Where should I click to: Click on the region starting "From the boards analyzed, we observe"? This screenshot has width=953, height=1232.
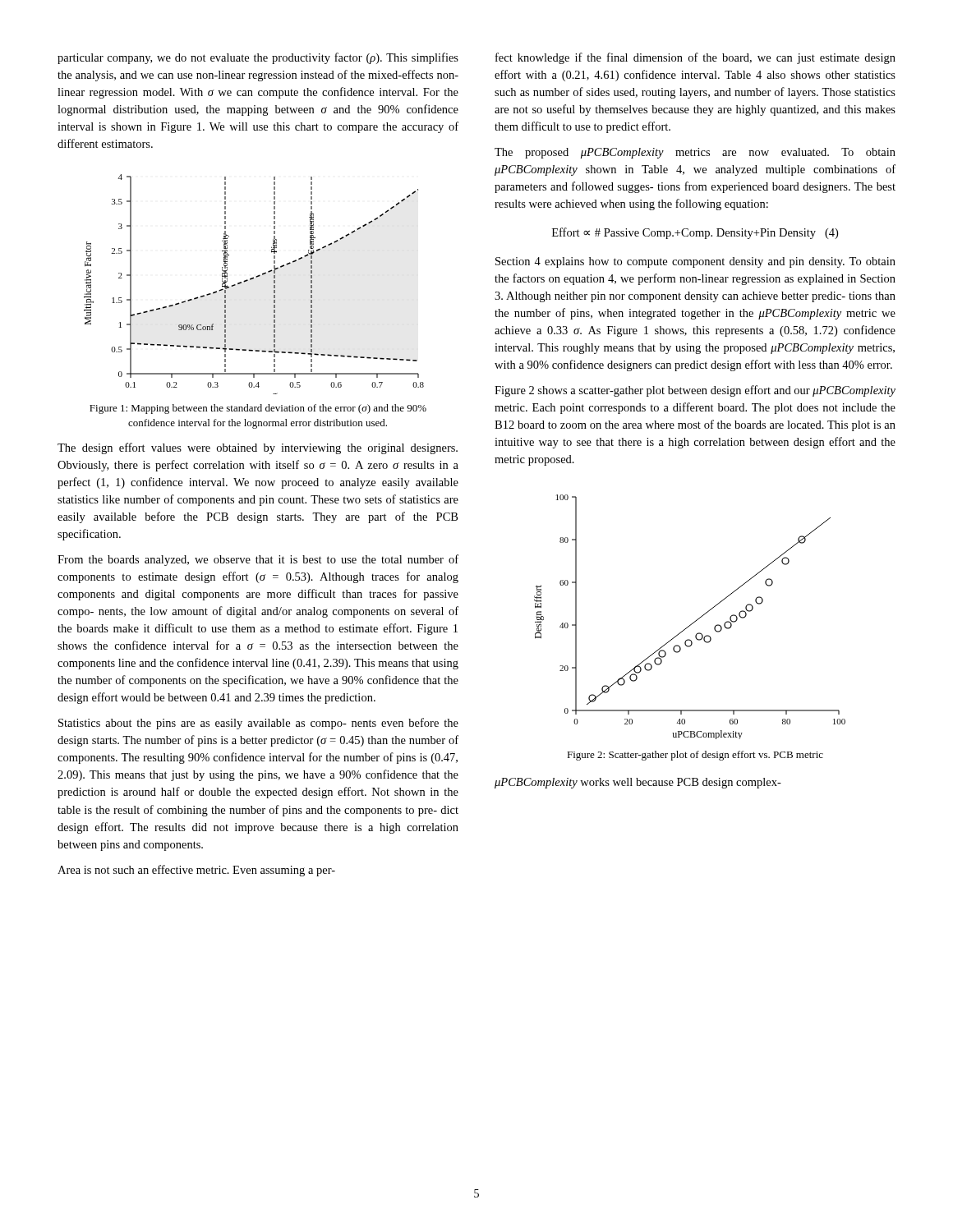point(258,629)
